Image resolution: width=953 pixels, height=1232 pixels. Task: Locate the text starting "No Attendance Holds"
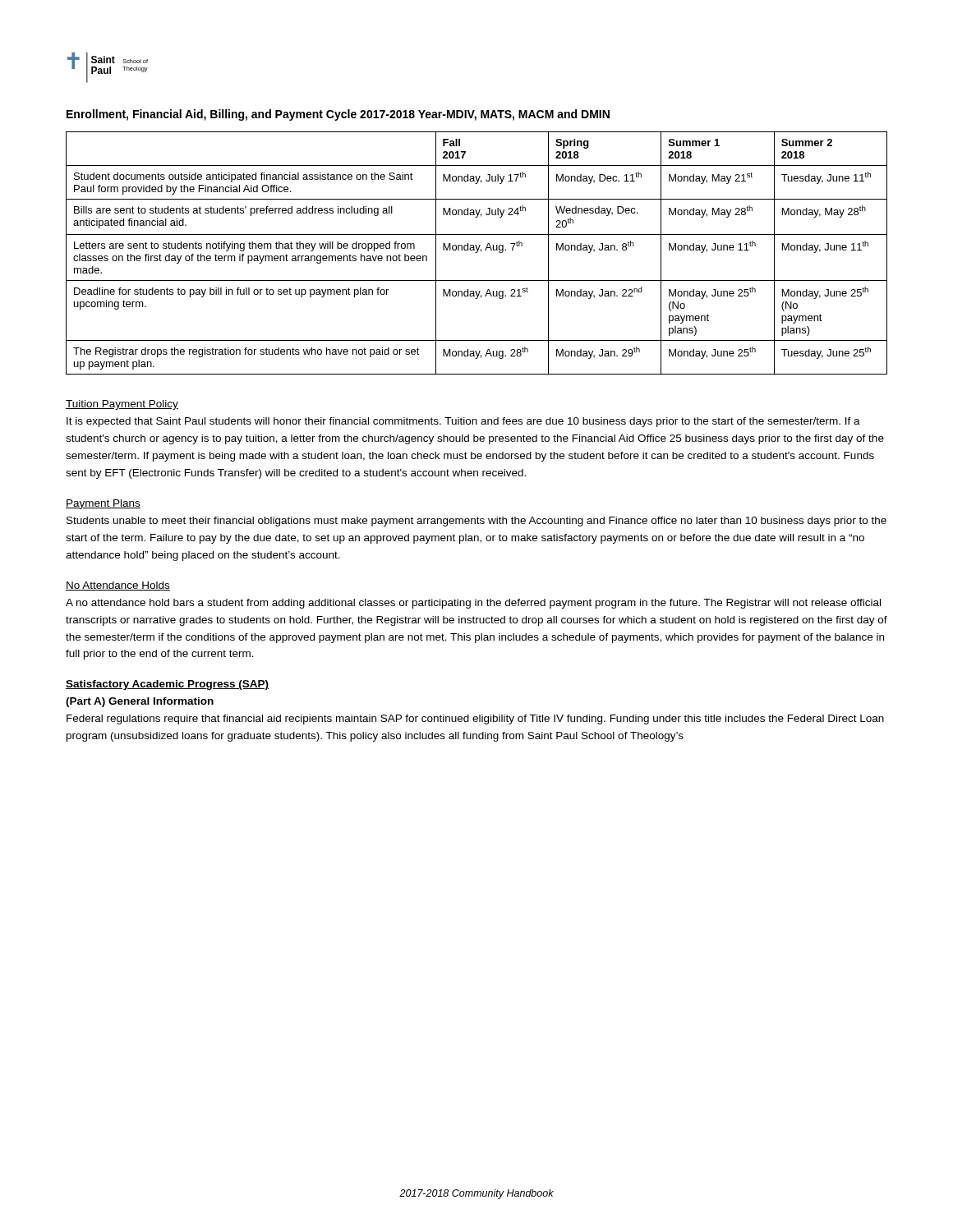point(118,585)
